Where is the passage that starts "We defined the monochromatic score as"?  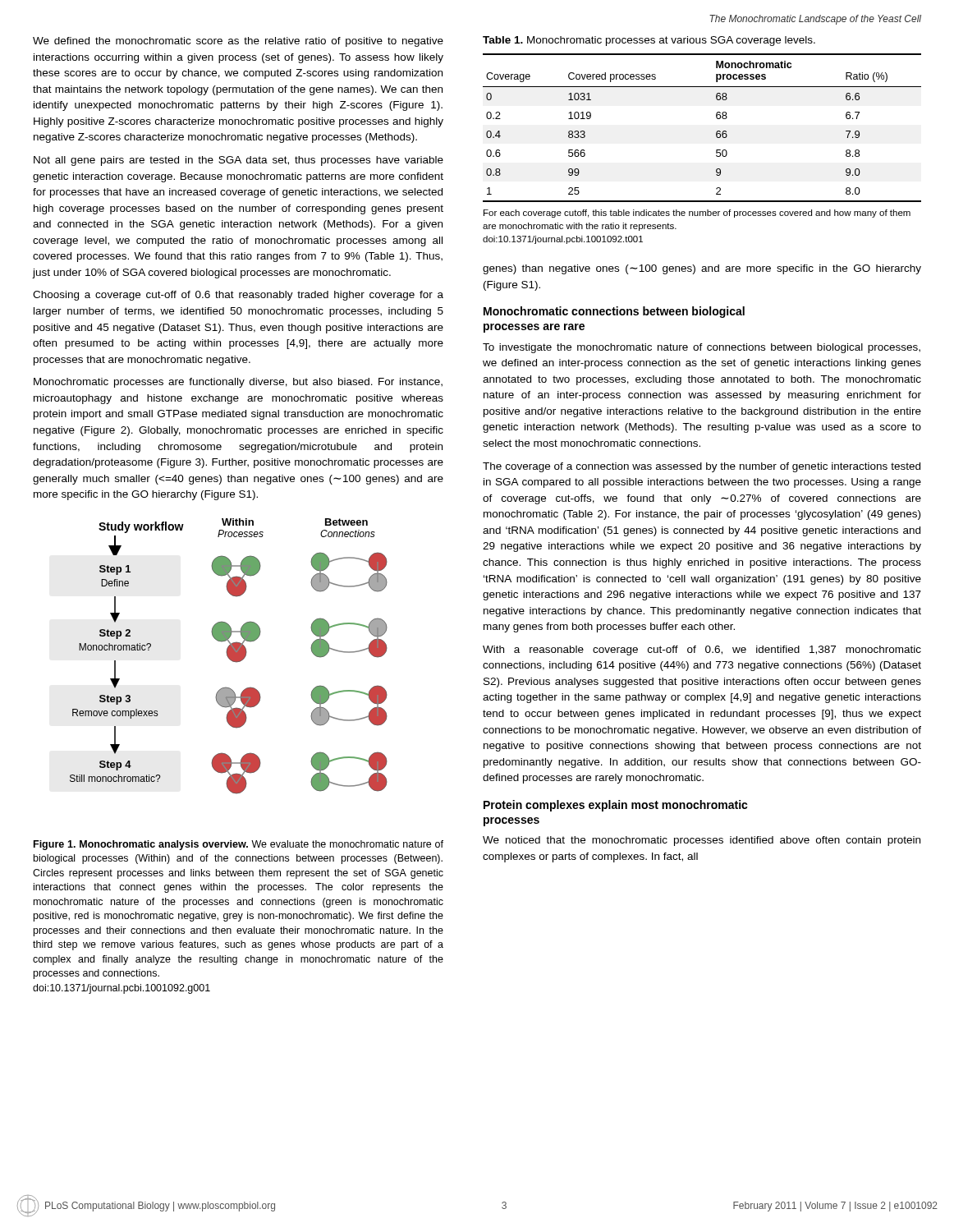pyautogui.click(x=238, y=89)
